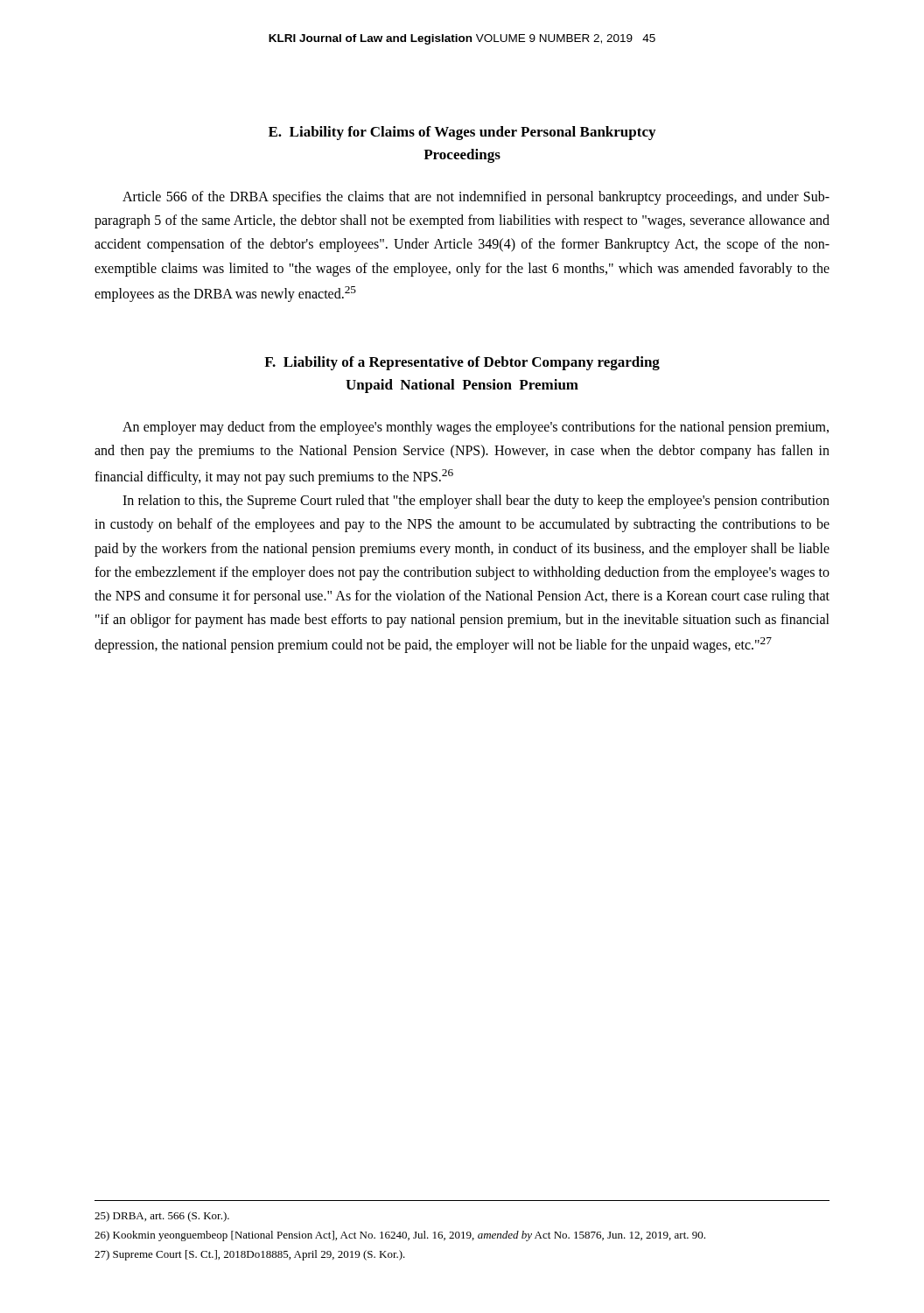Viewport: 924px width, 1313px height.
Task: Locate the block of text that opens with "Article 566 of the"
Action: (462, 245)
